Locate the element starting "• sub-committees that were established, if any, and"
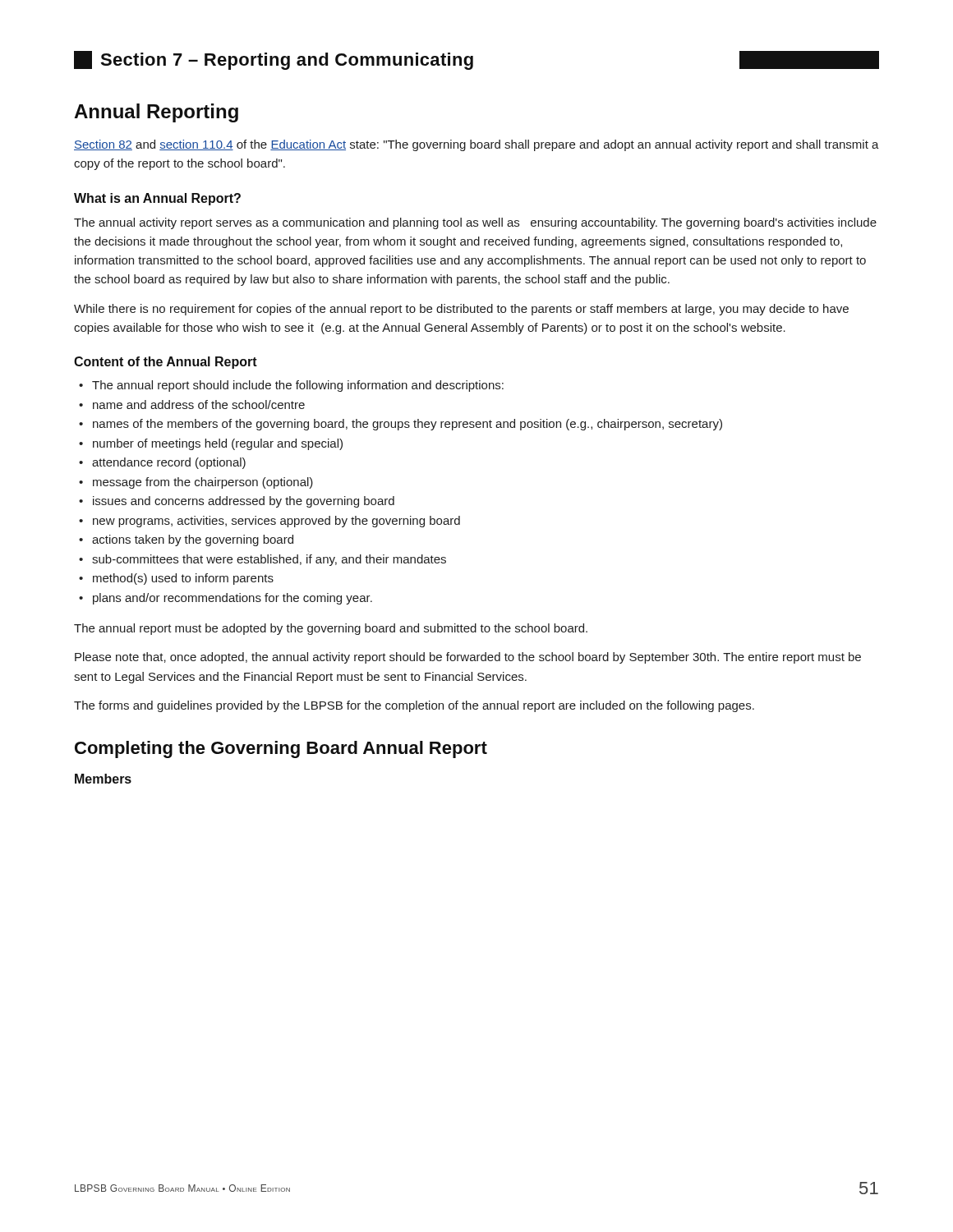 click(263, 559)
